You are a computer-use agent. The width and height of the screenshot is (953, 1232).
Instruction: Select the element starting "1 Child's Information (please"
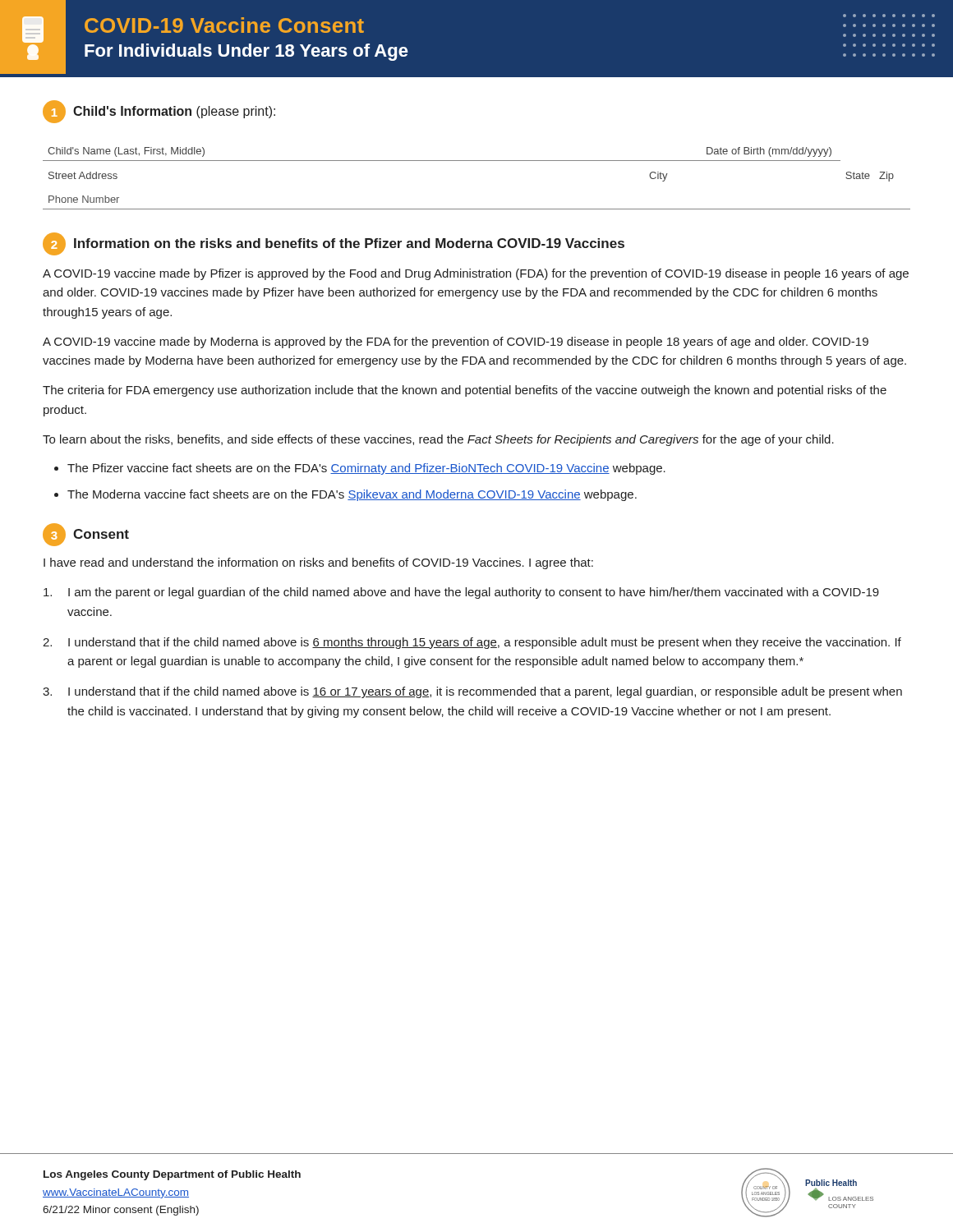(x=159, y=112)
